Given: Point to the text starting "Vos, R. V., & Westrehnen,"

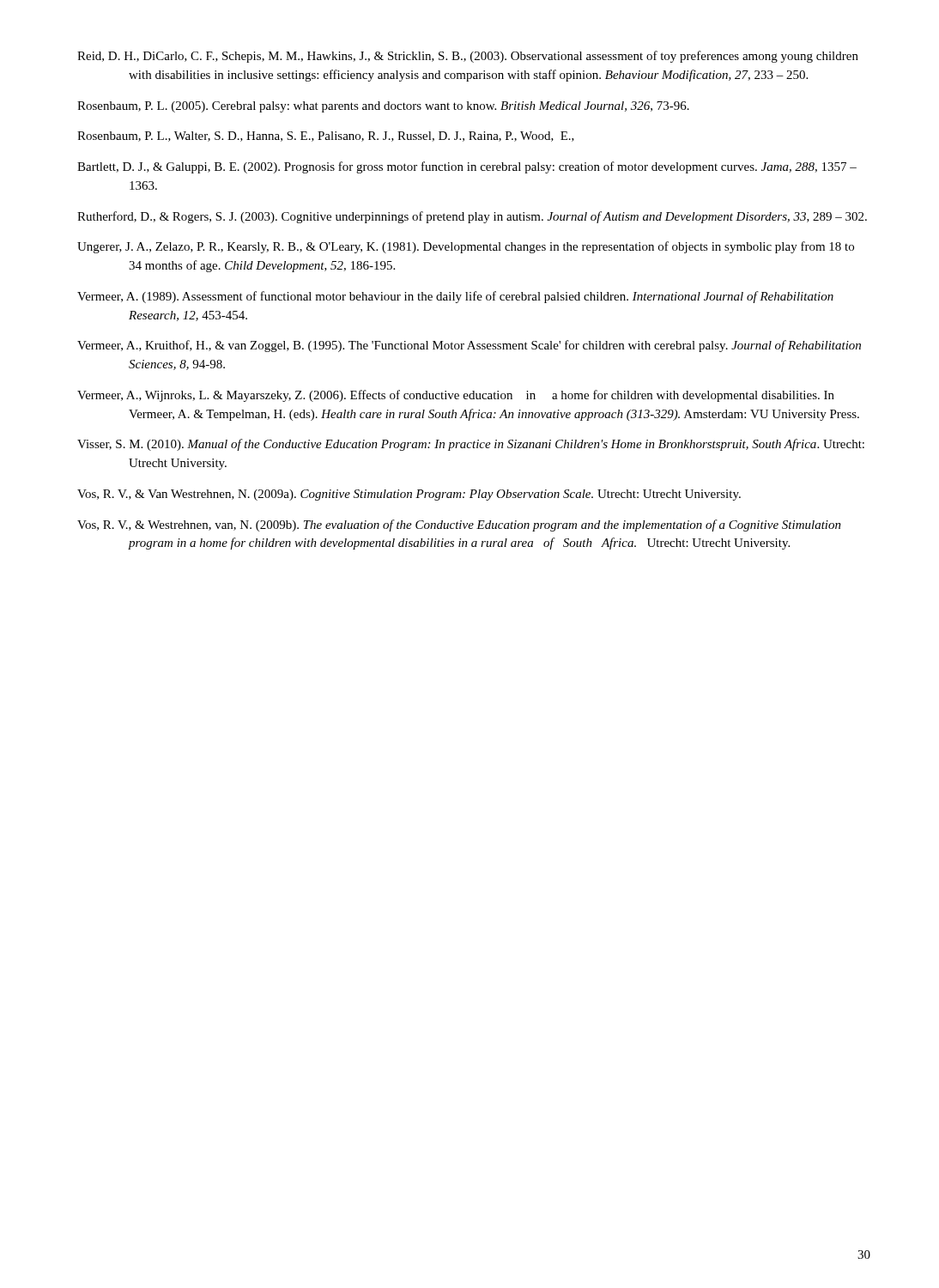Looking at the screenshot, I should click(459, 534).
